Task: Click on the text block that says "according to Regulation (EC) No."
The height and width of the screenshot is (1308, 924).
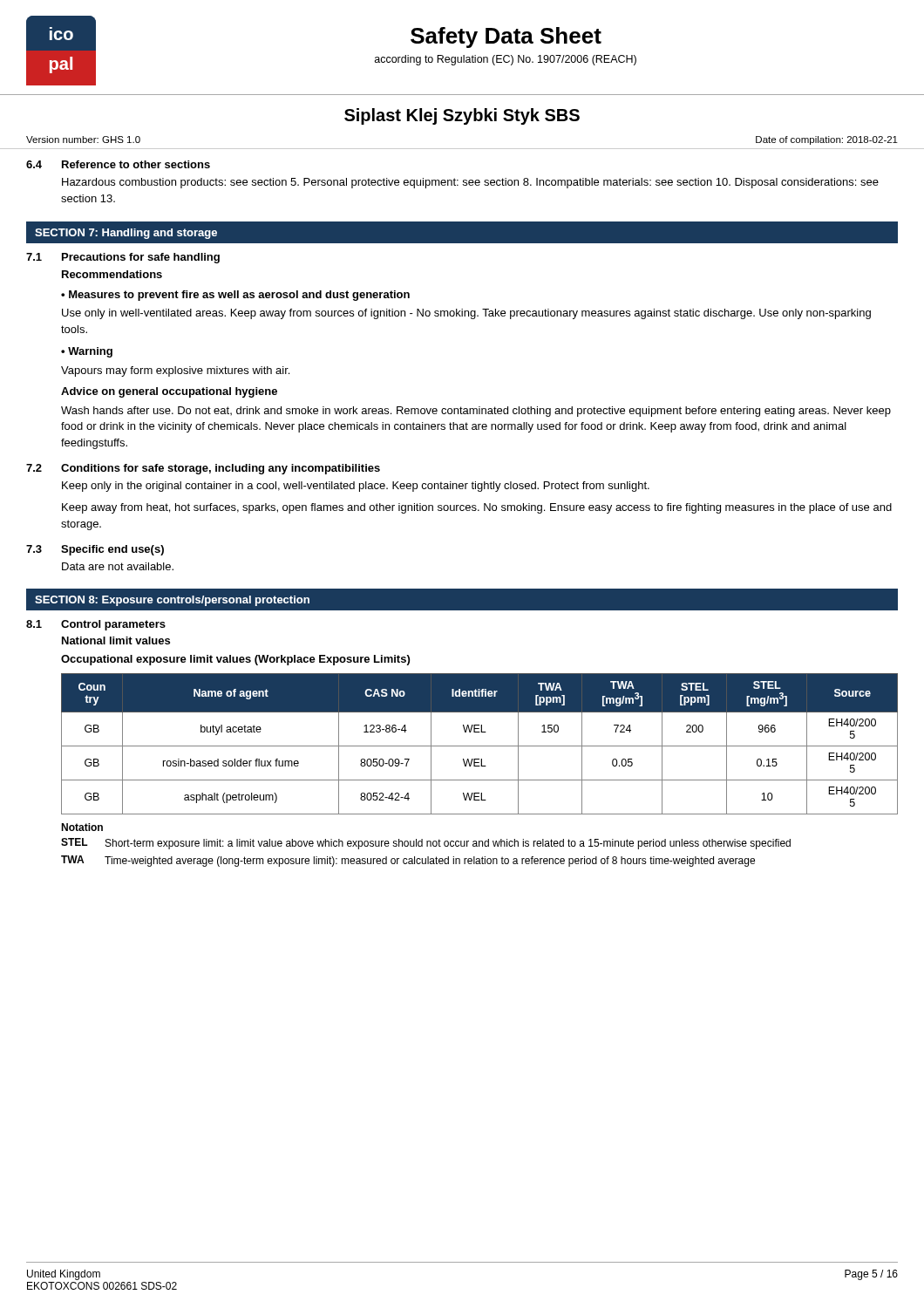Action: click(x=506, y=59)
